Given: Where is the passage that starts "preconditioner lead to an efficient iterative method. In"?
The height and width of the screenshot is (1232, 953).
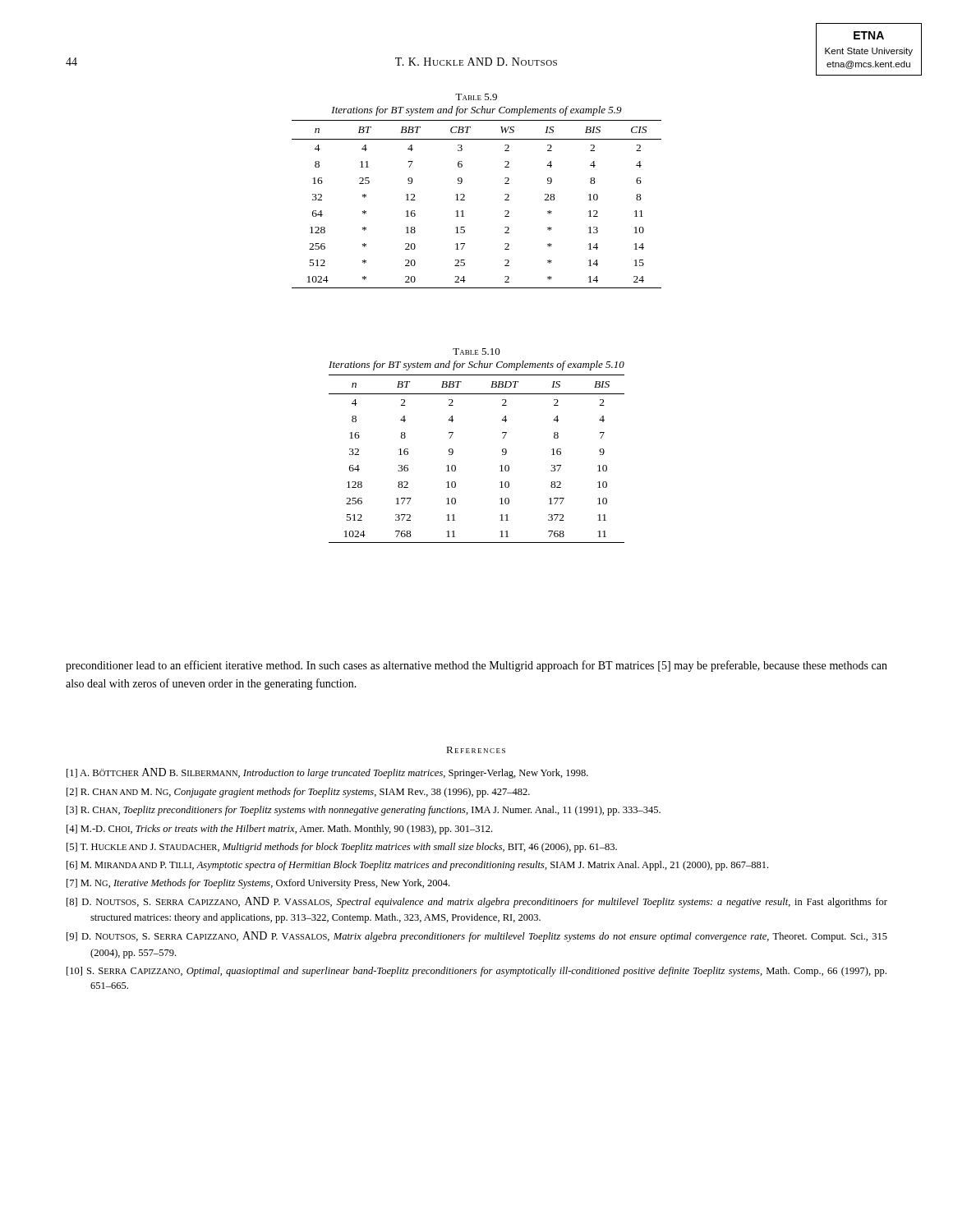Looking at the screenshot, I should pos(476,675).
